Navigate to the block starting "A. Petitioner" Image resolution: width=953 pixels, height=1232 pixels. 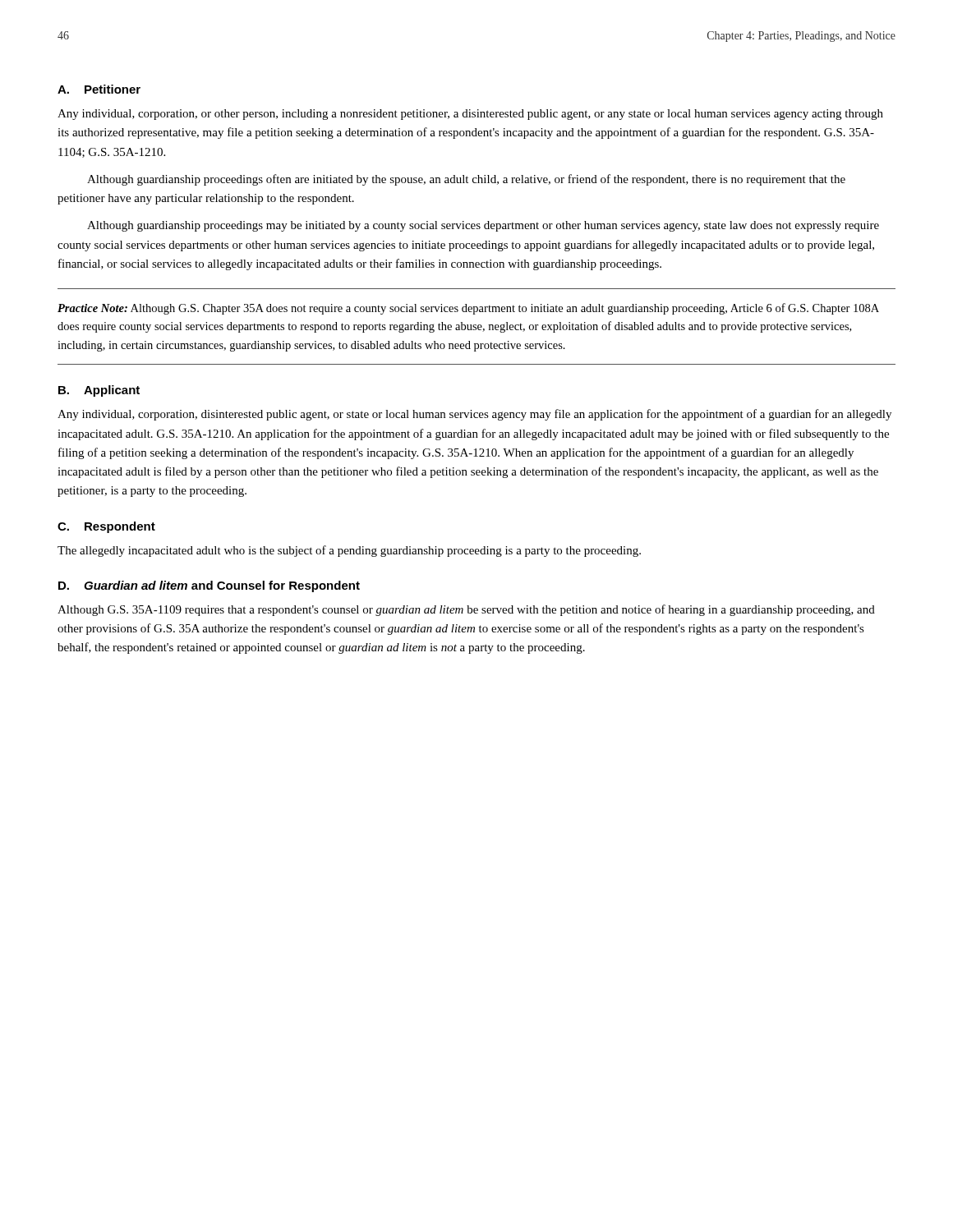tap(99, 89)
